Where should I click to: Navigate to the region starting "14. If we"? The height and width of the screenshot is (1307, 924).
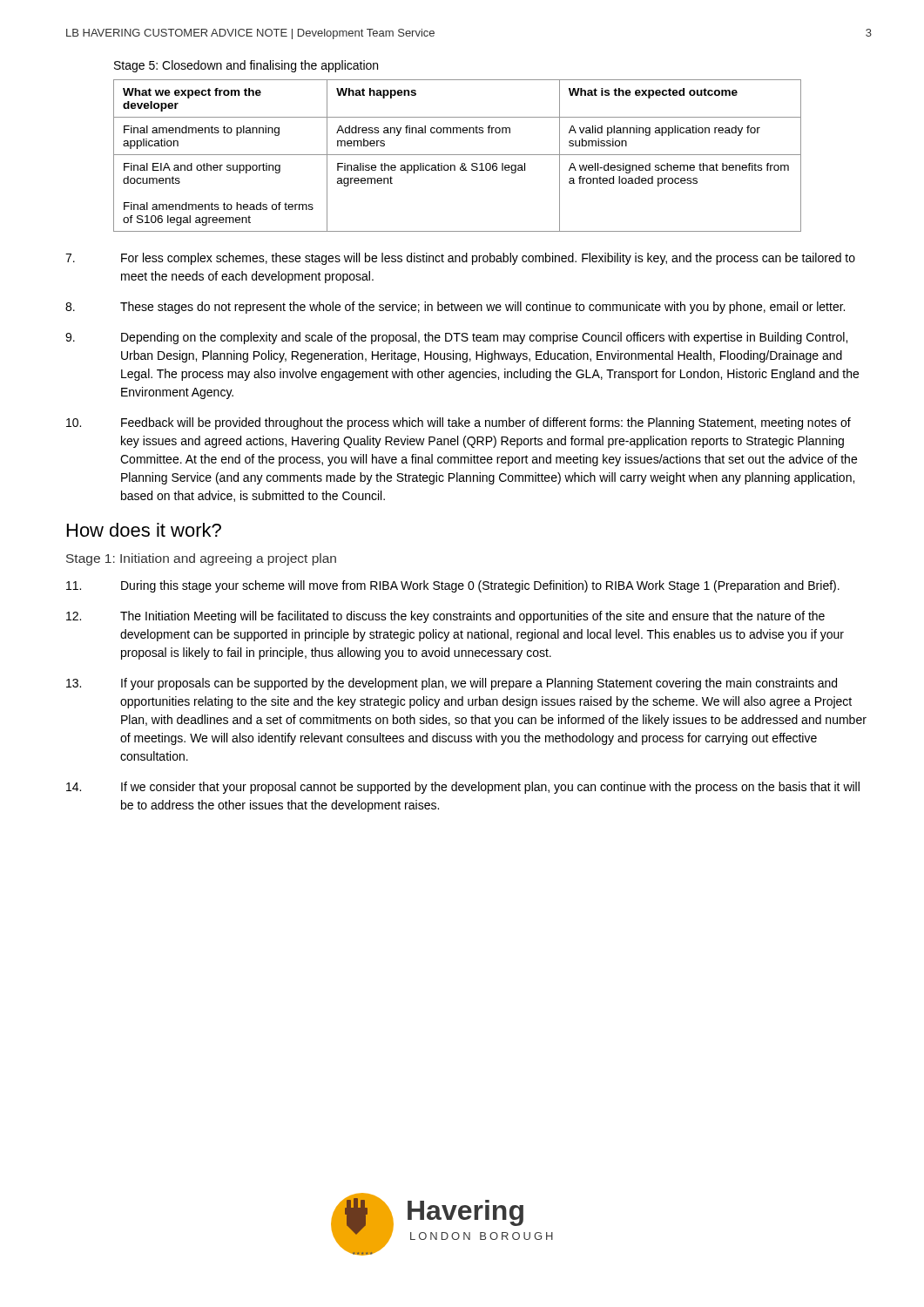[x=469, y=796]
